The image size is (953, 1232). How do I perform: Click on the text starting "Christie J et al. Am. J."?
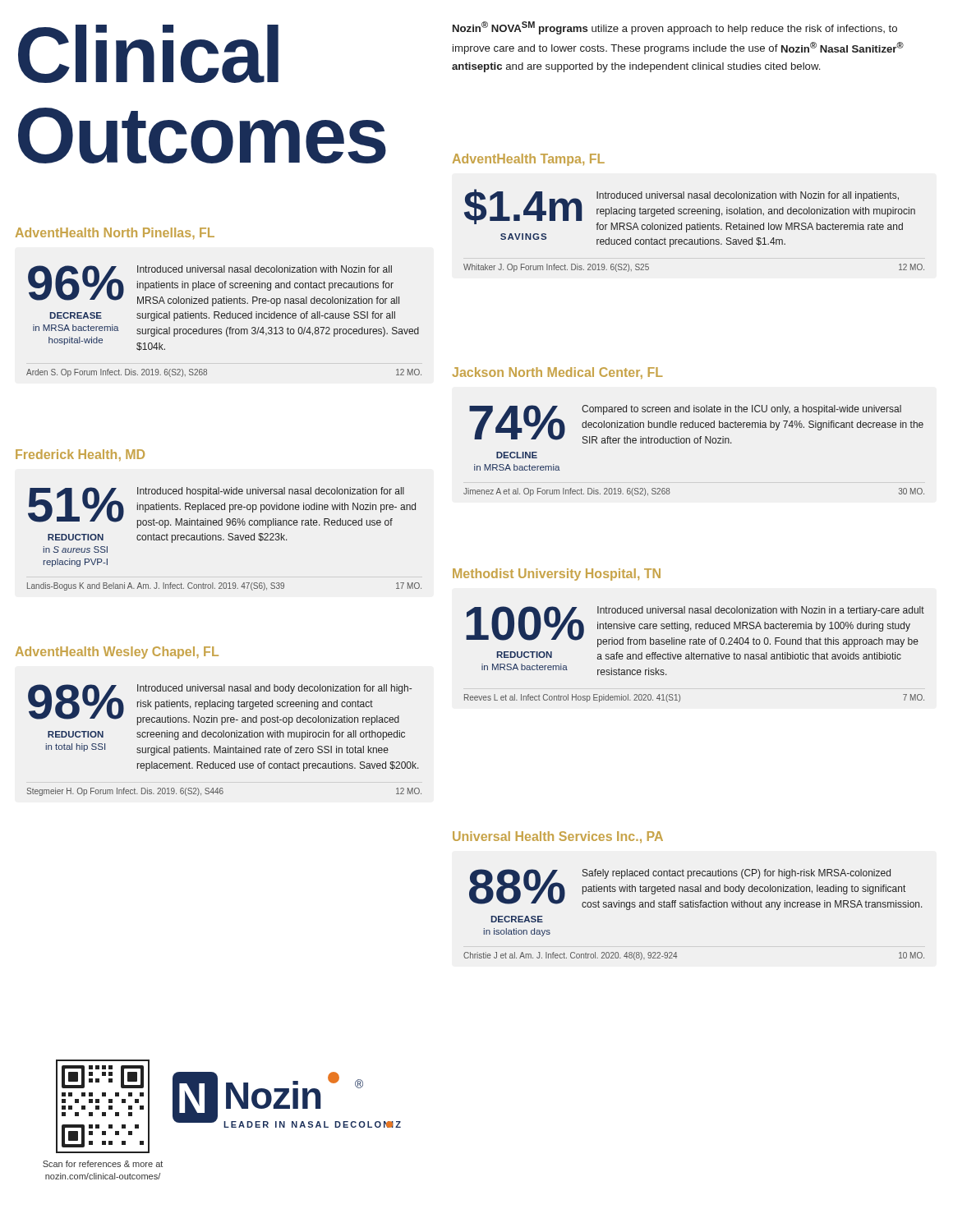(x=571, y=957)
